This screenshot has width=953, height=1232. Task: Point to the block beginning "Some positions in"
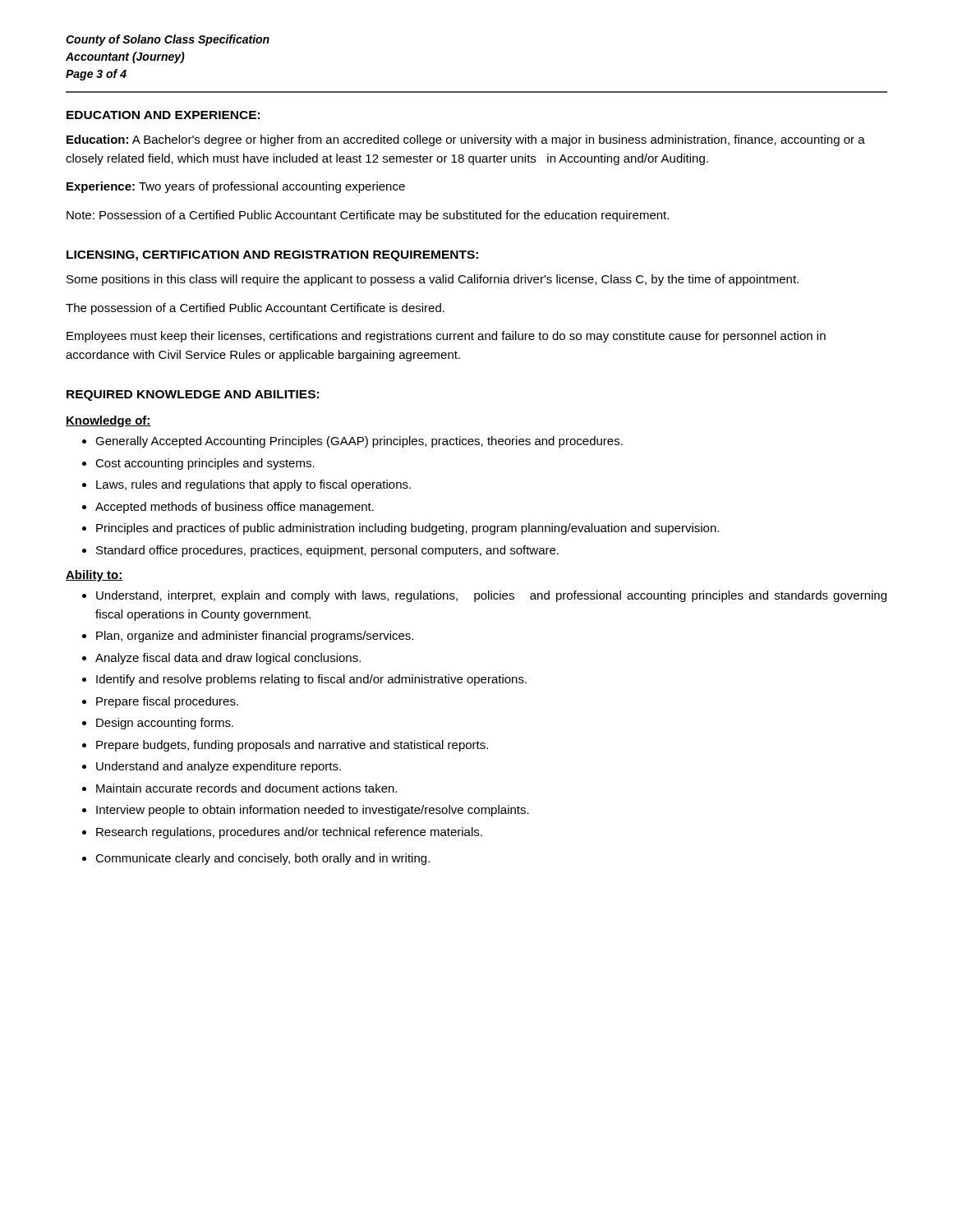coord(433,279)
